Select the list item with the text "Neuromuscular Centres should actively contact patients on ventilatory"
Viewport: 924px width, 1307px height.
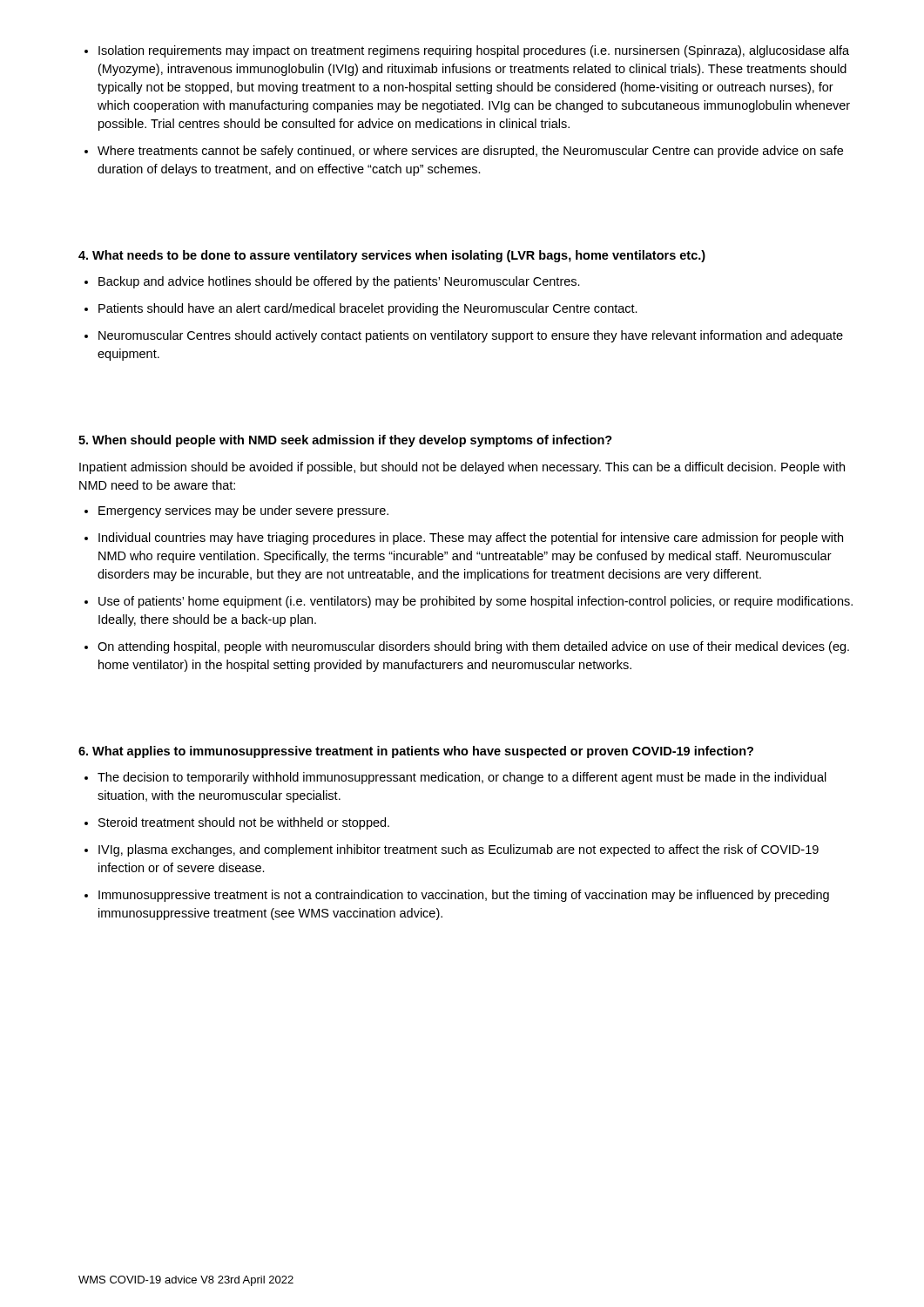466,345
